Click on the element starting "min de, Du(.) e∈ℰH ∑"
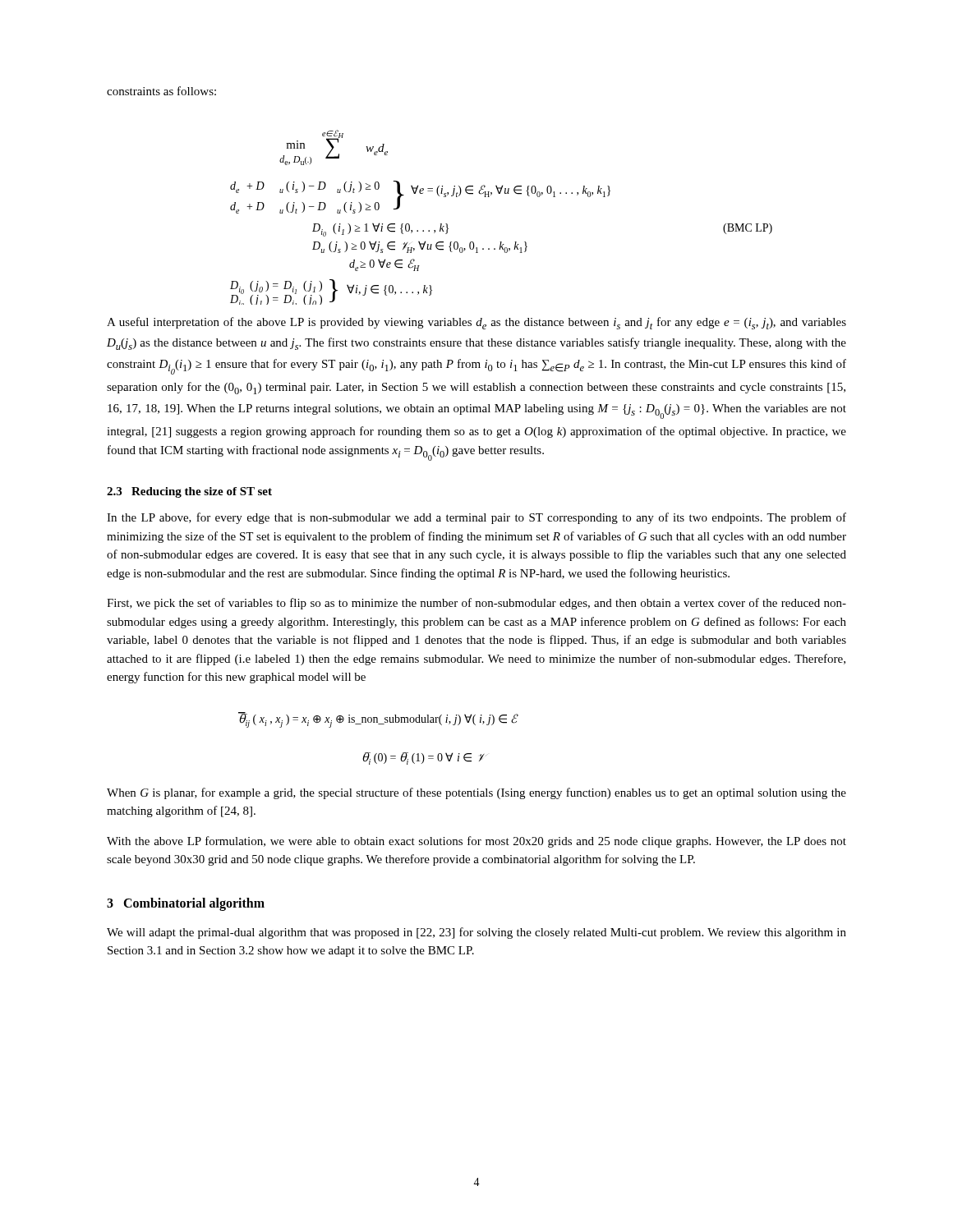The image size is (953, 1232). pos(334,147)
